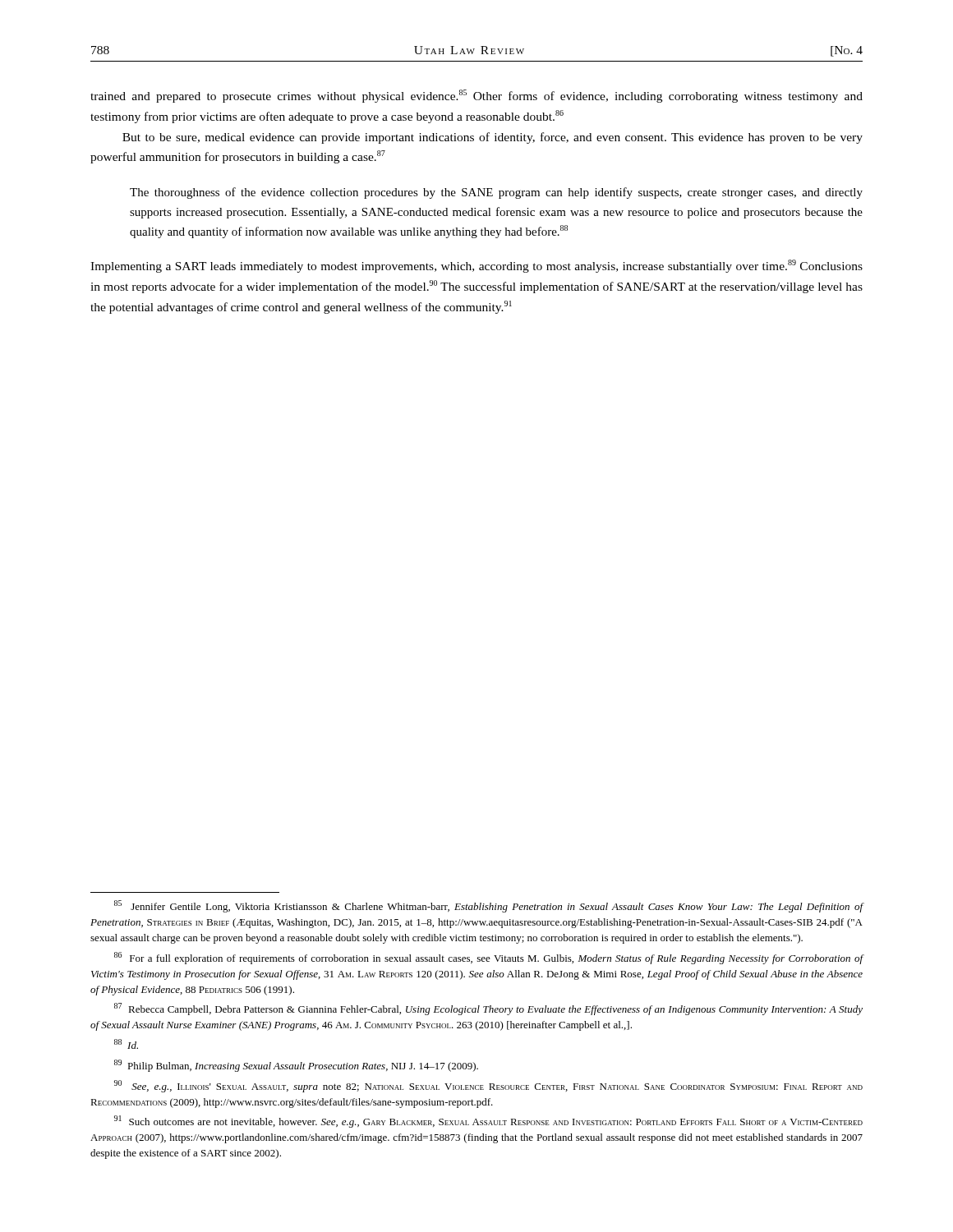Find the block on this page that starts "Implementing a SART leads immediately"

click(476, 287)
